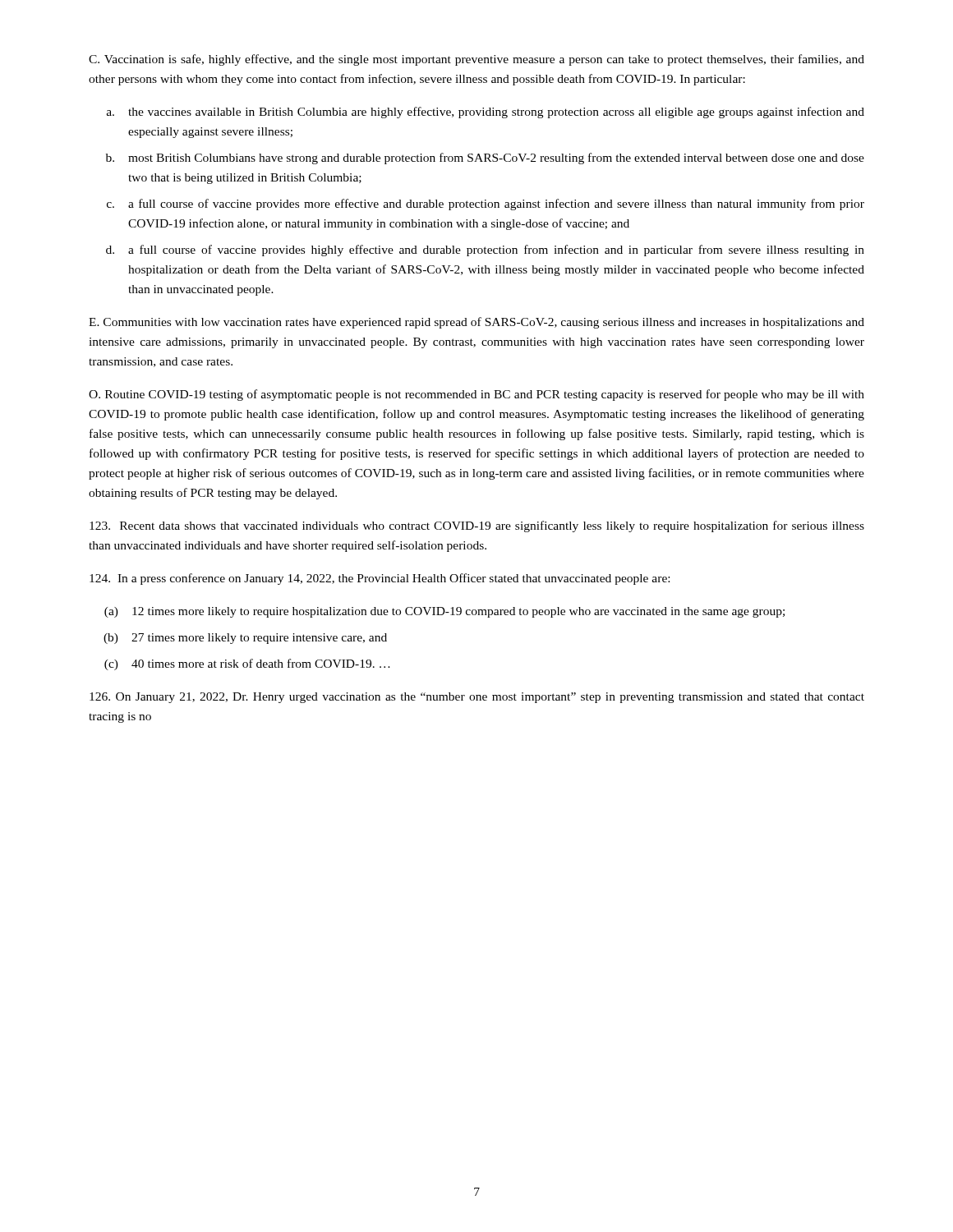Select the text block starting "On January 21,"

(476, 706)
